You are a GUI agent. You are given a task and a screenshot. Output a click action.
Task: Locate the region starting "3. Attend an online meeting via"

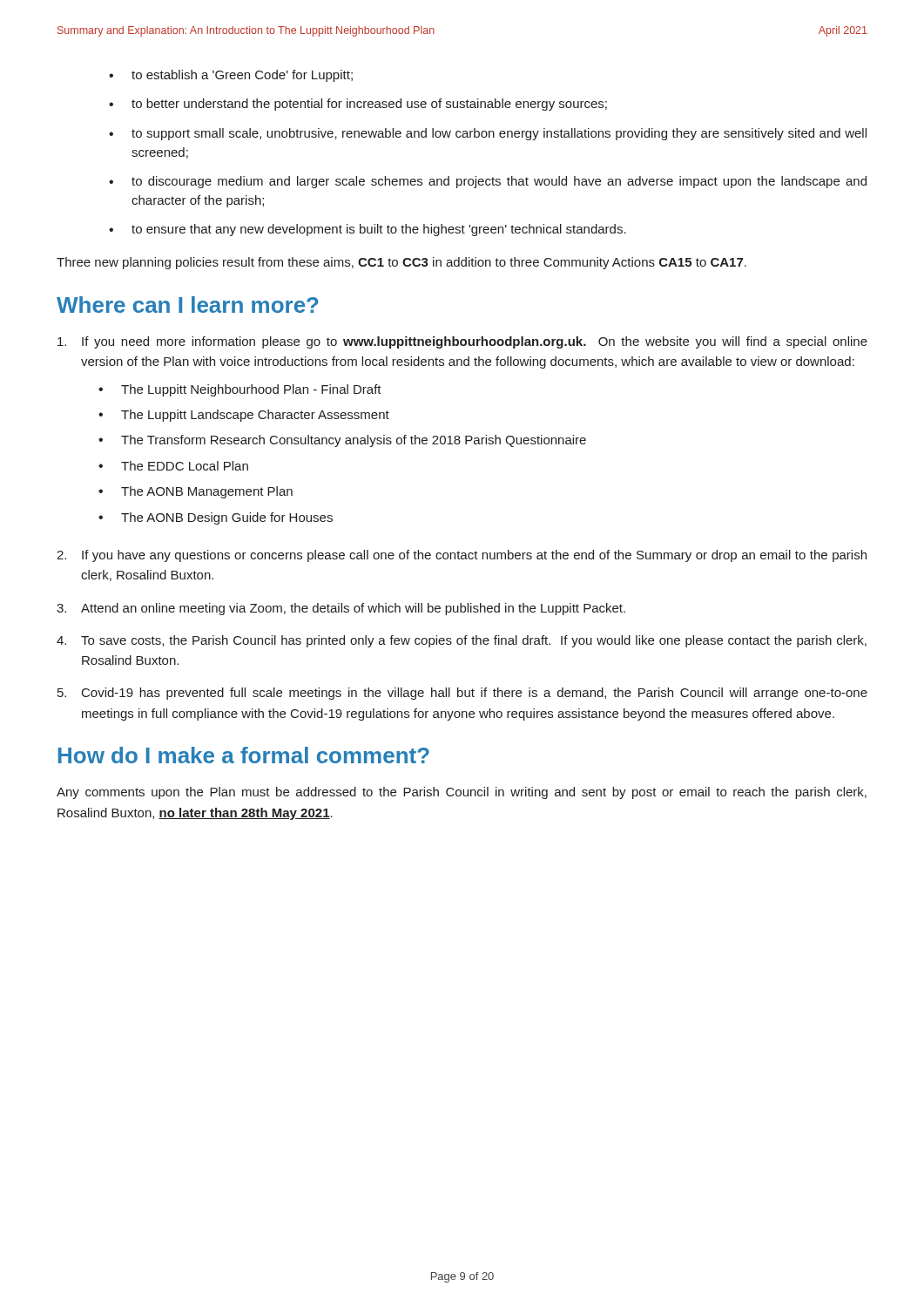click(462, 607)
